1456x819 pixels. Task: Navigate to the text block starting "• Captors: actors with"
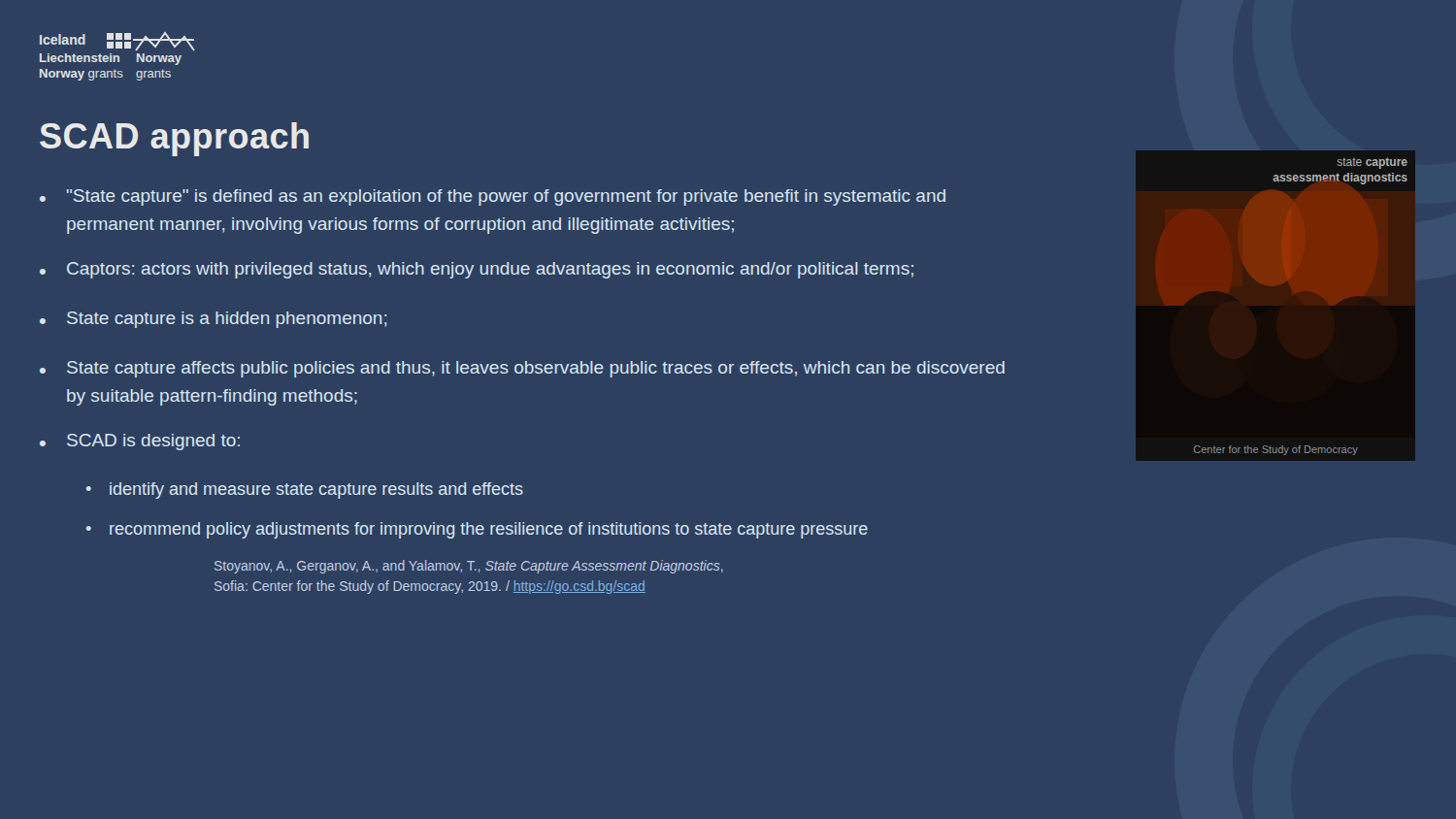coord(534,271)
